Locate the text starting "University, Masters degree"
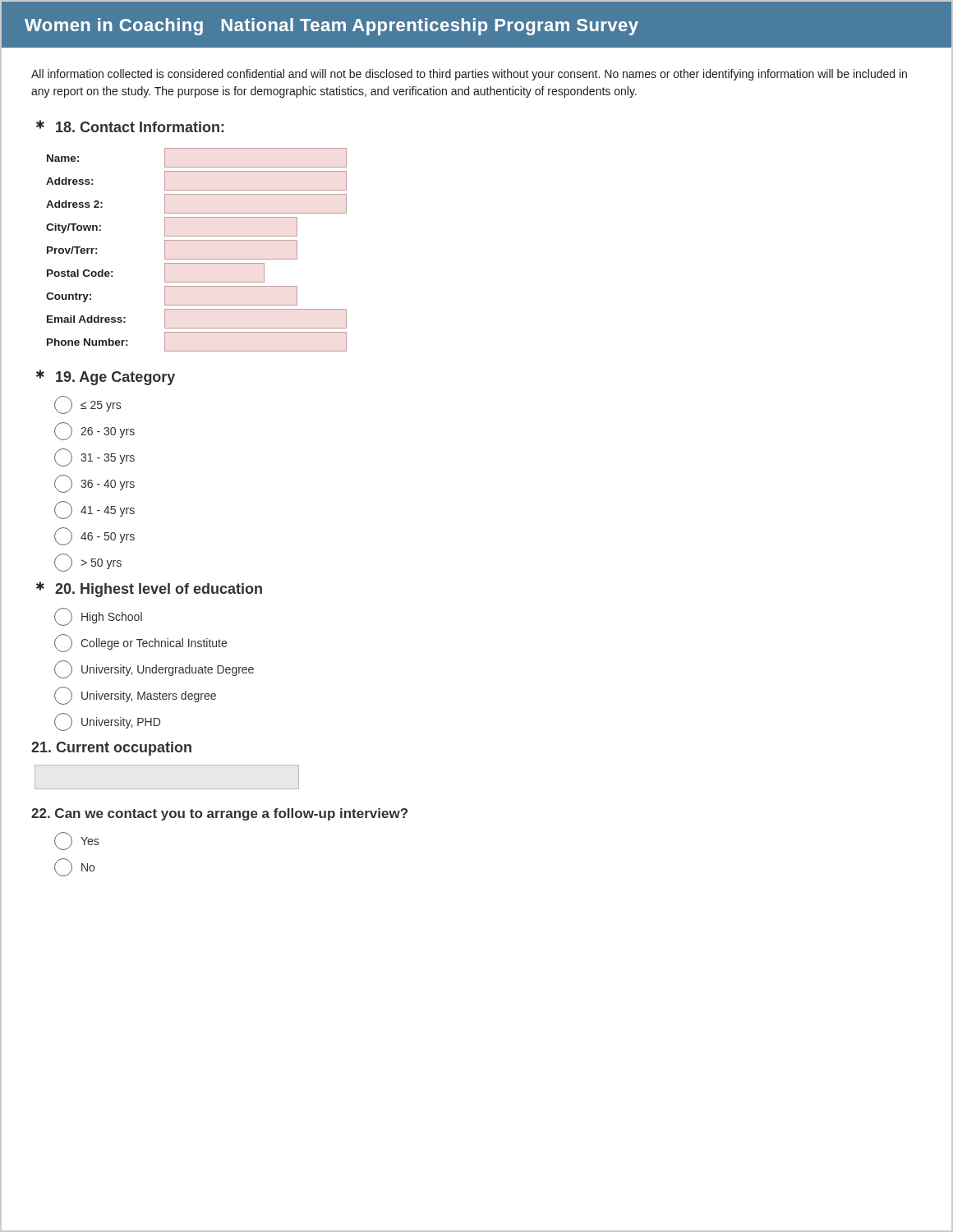Screen dimensions: 1232x953 135,696
